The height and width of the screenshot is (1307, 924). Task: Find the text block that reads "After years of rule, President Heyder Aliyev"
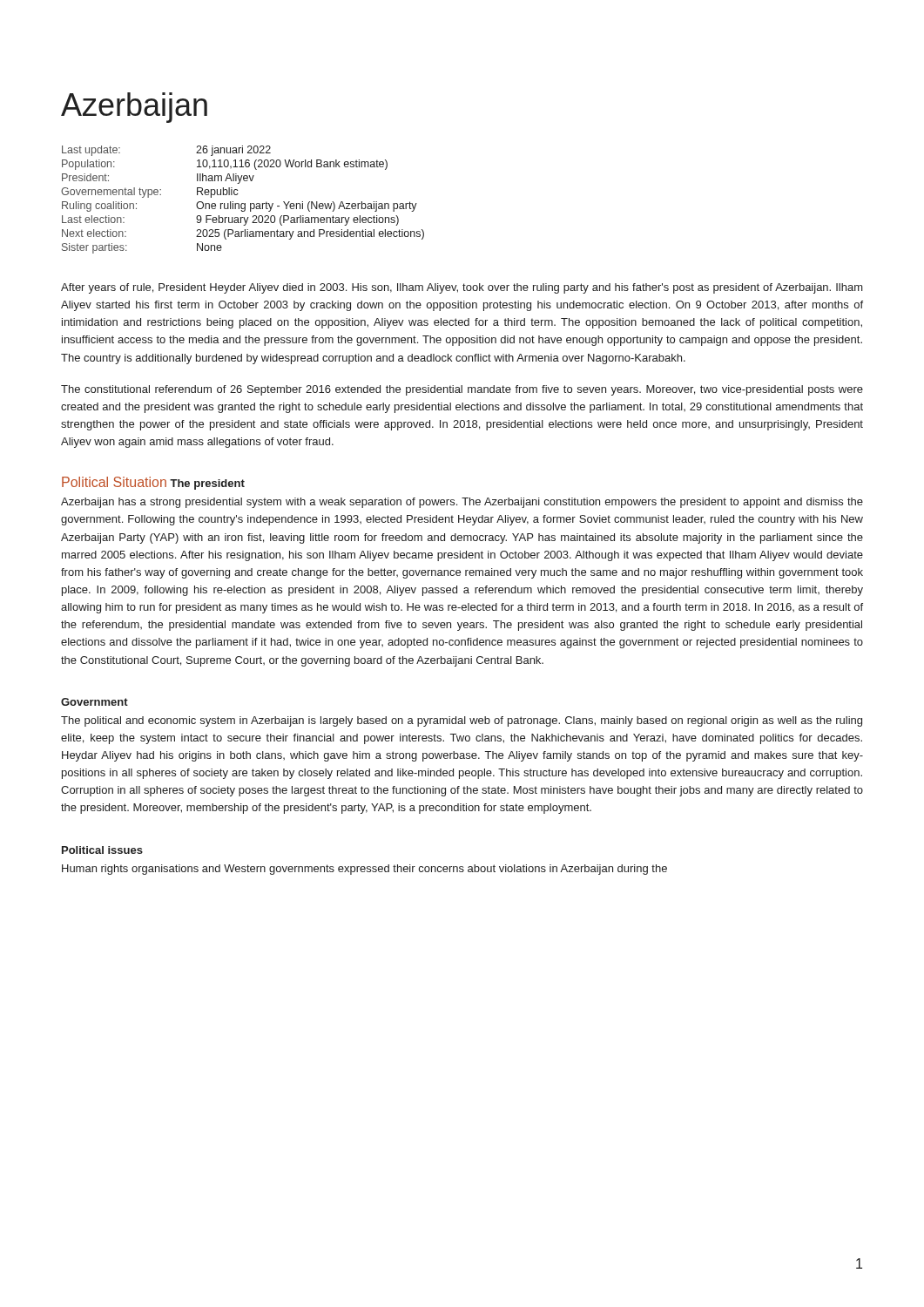coord(462,322)
